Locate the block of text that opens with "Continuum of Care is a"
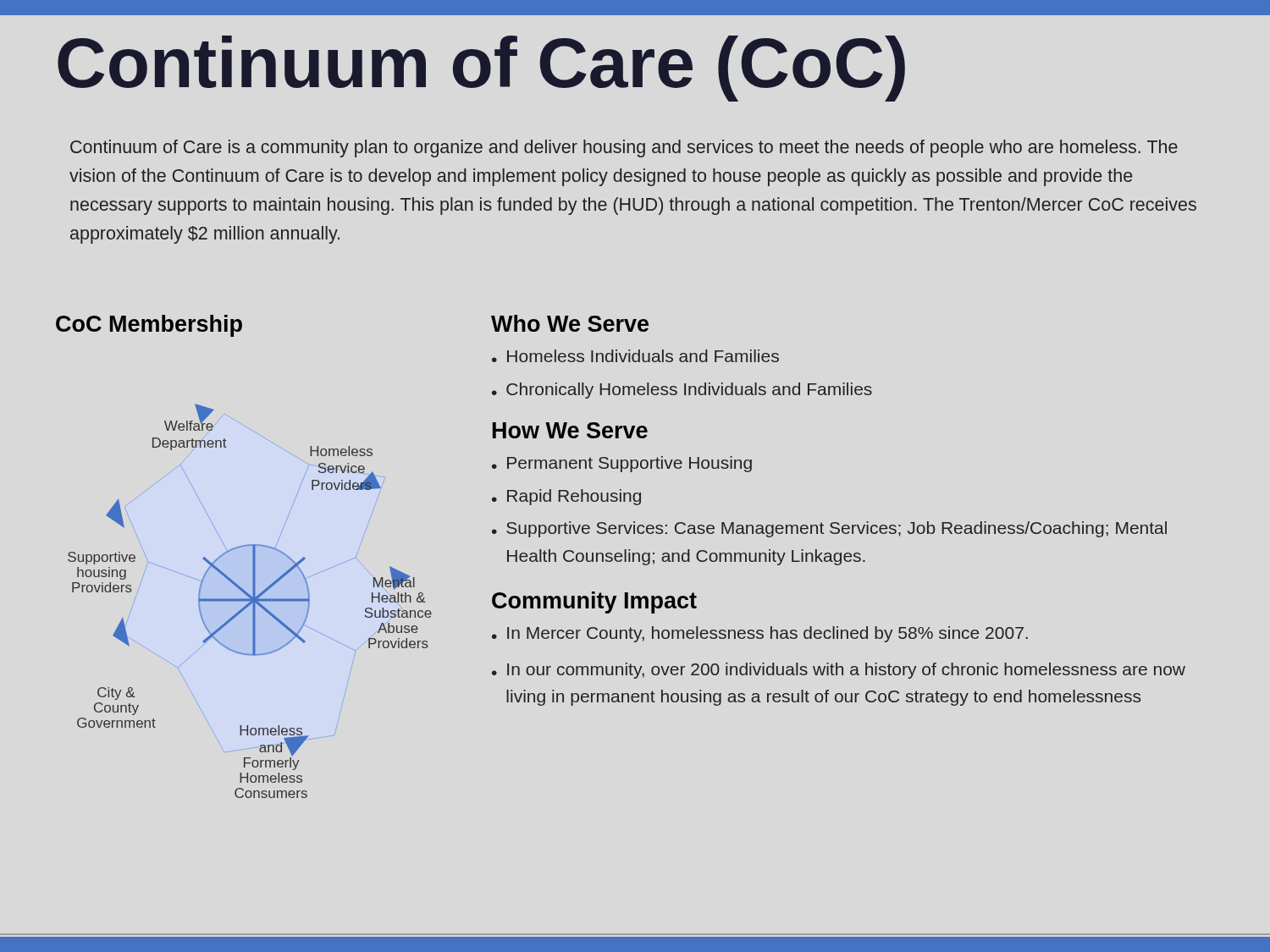The image size is (1270, 952). tap(633, 190)
